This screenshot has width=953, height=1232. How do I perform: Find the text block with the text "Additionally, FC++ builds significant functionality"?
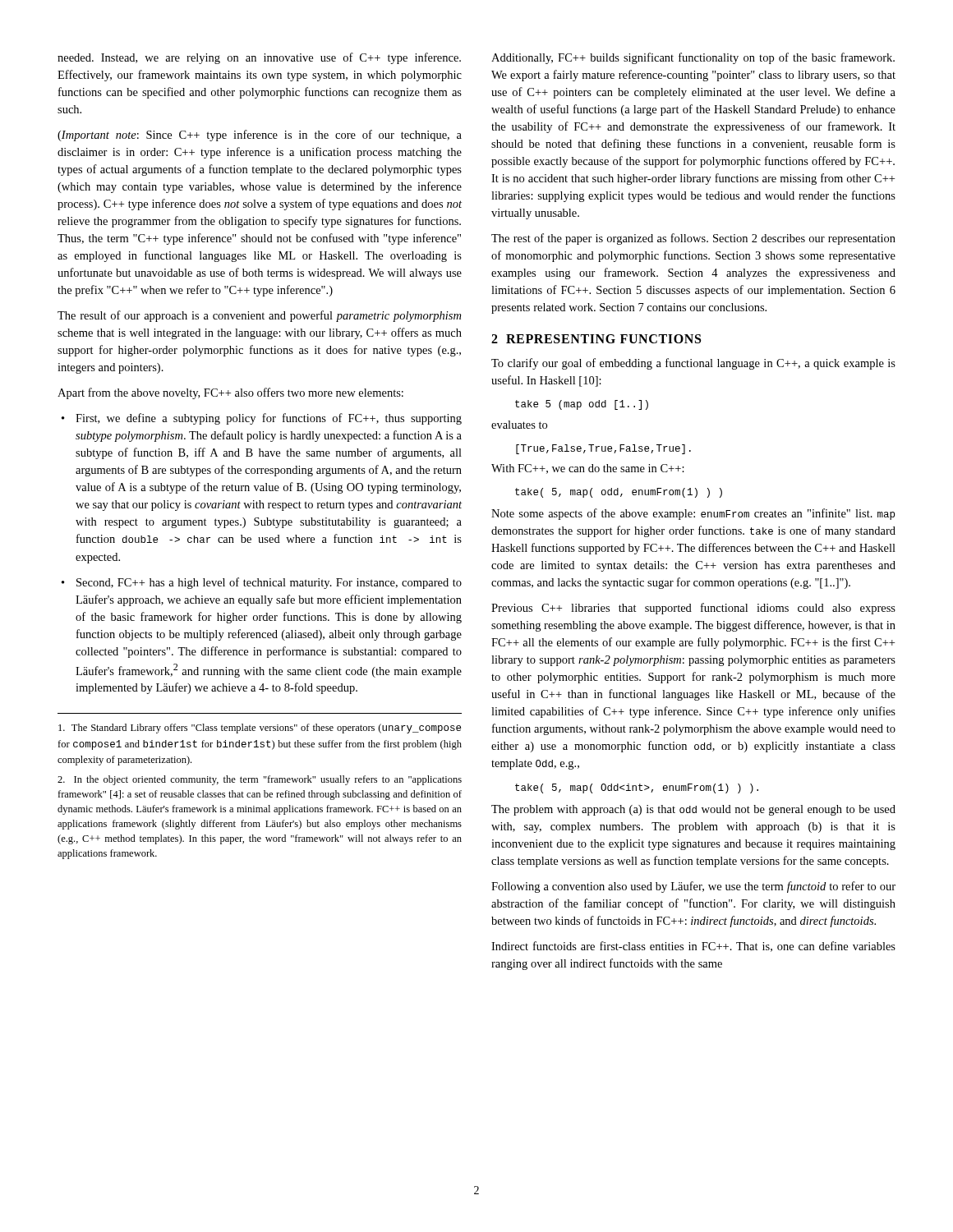[x=693, y=136]
